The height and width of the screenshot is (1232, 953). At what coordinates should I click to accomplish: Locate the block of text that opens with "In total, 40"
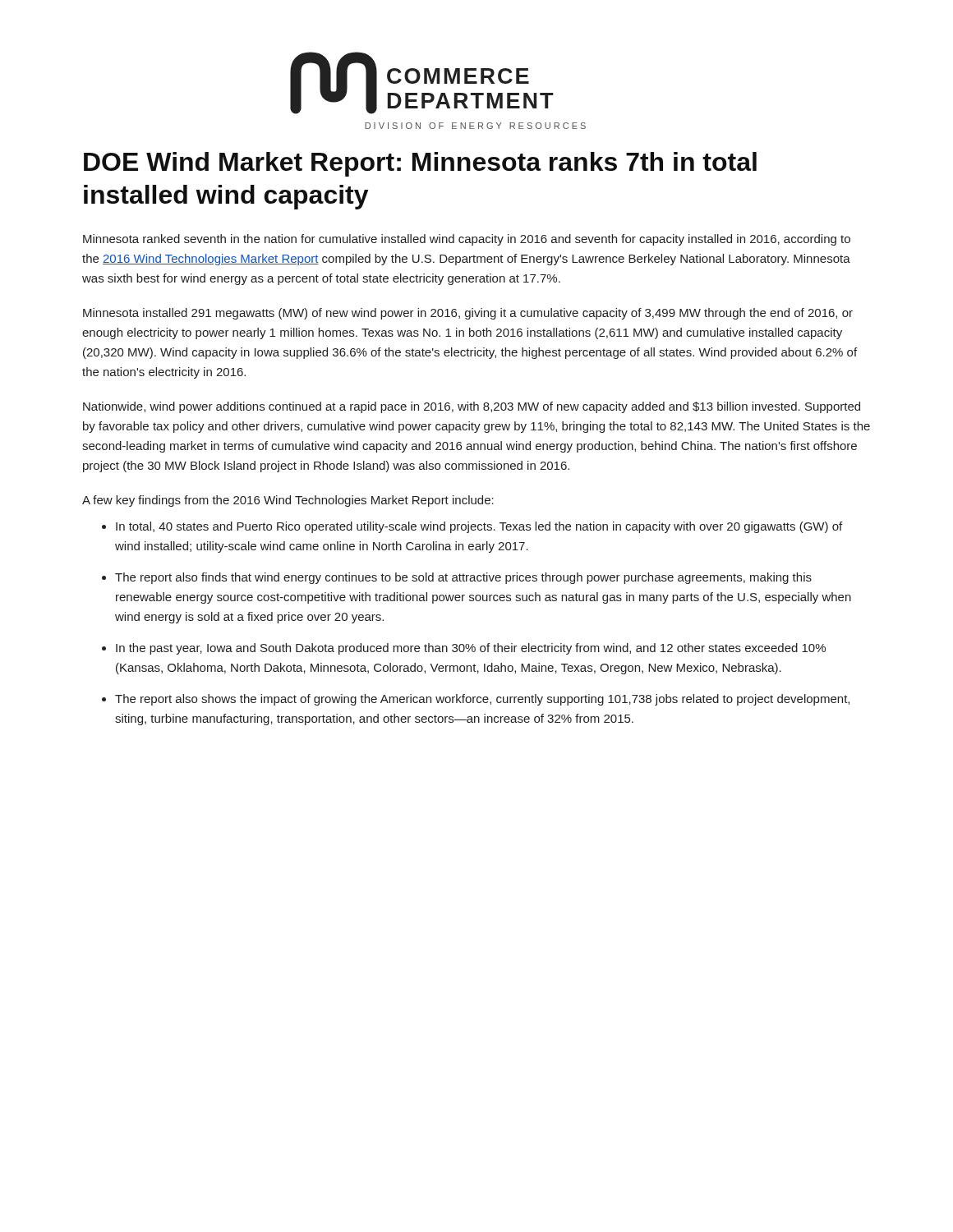coord(479,536)
